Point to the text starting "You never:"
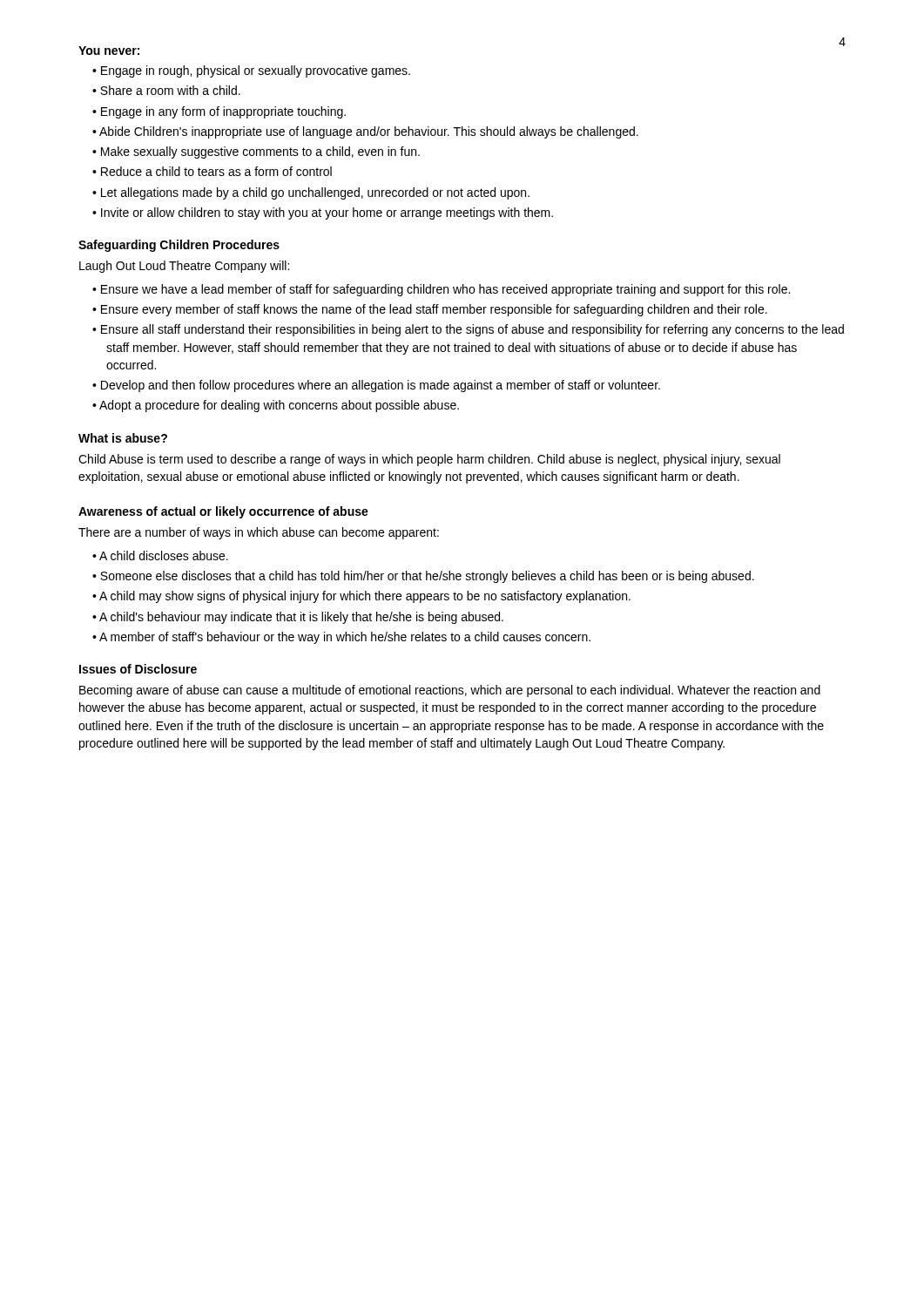The image size is (924, 1307). (109, 51)
